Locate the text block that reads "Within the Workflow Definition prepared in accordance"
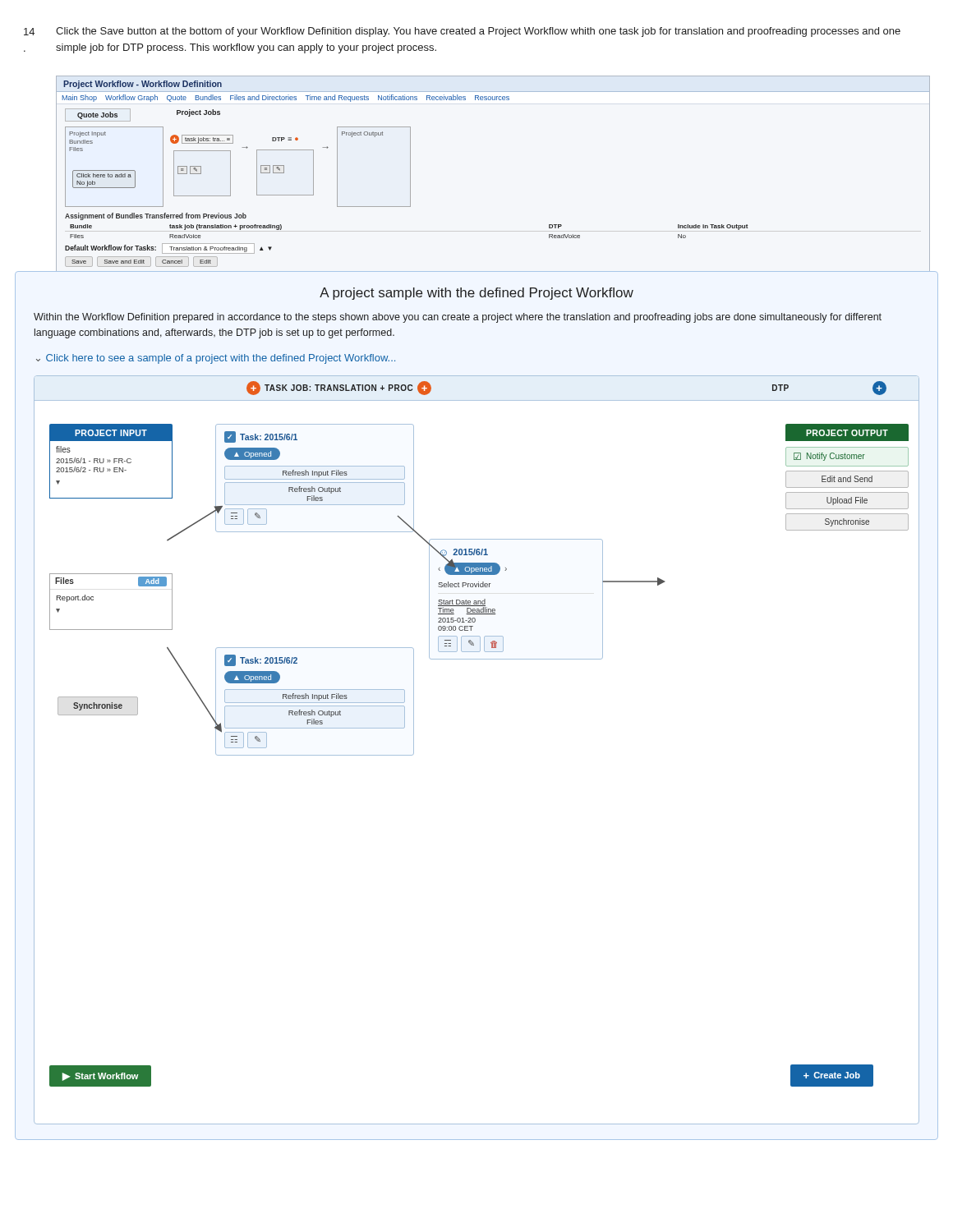The width and height of the screenshot is (953, 1232). pyautogui.click(x=458, y=325)
